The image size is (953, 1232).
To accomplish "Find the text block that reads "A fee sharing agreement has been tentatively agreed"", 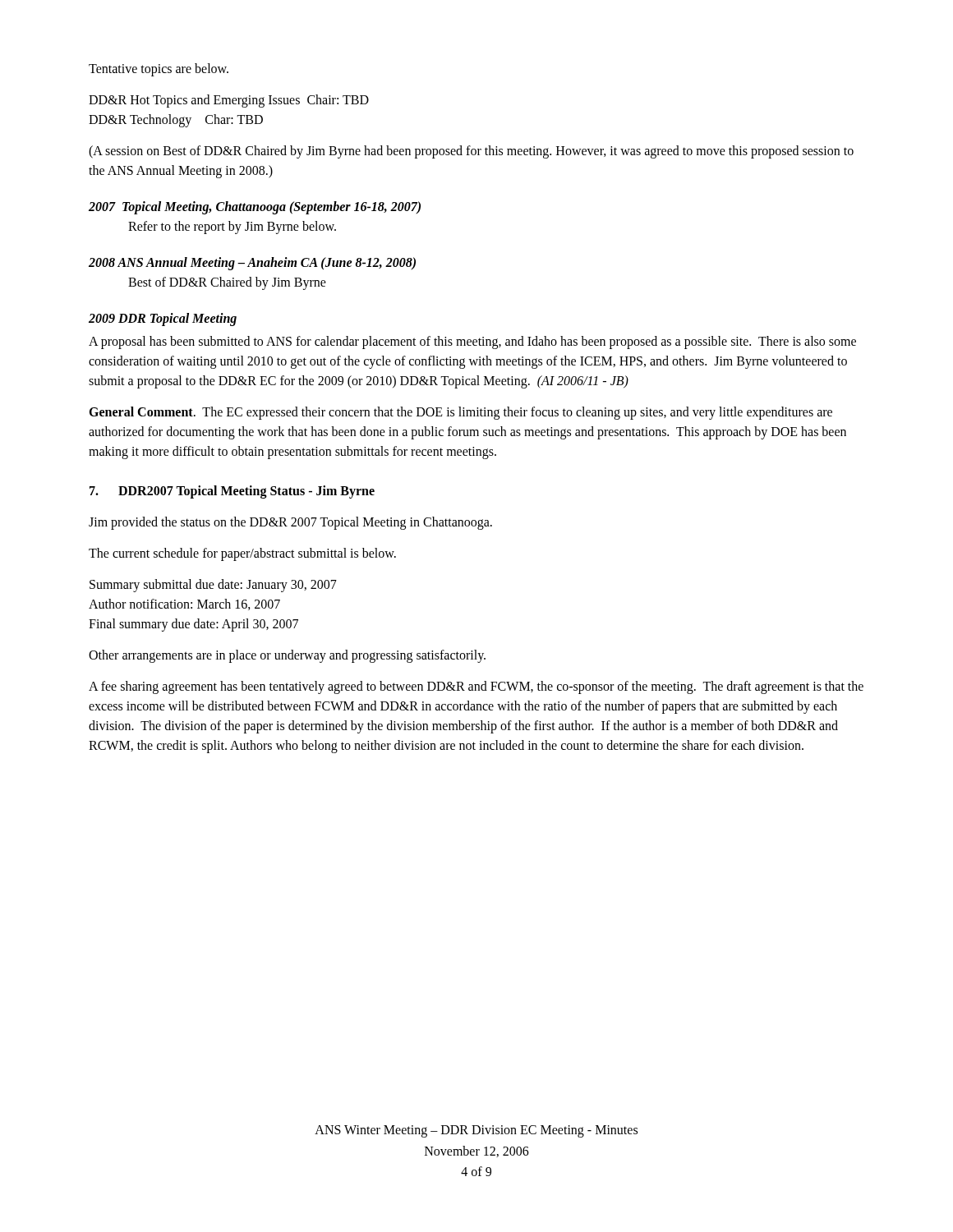I will point(476,716).
